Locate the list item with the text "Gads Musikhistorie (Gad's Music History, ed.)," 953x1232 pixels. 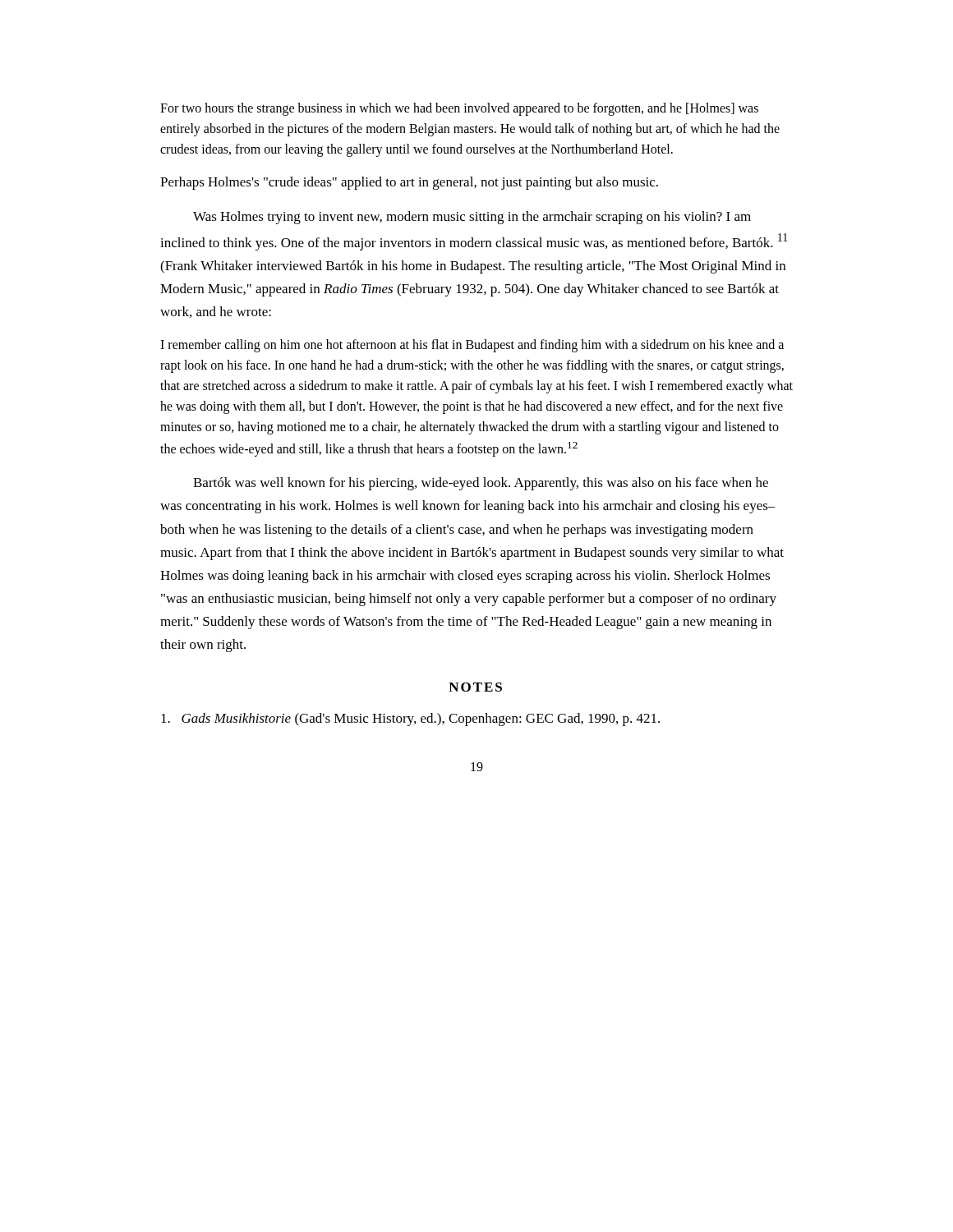pos(410,718)
